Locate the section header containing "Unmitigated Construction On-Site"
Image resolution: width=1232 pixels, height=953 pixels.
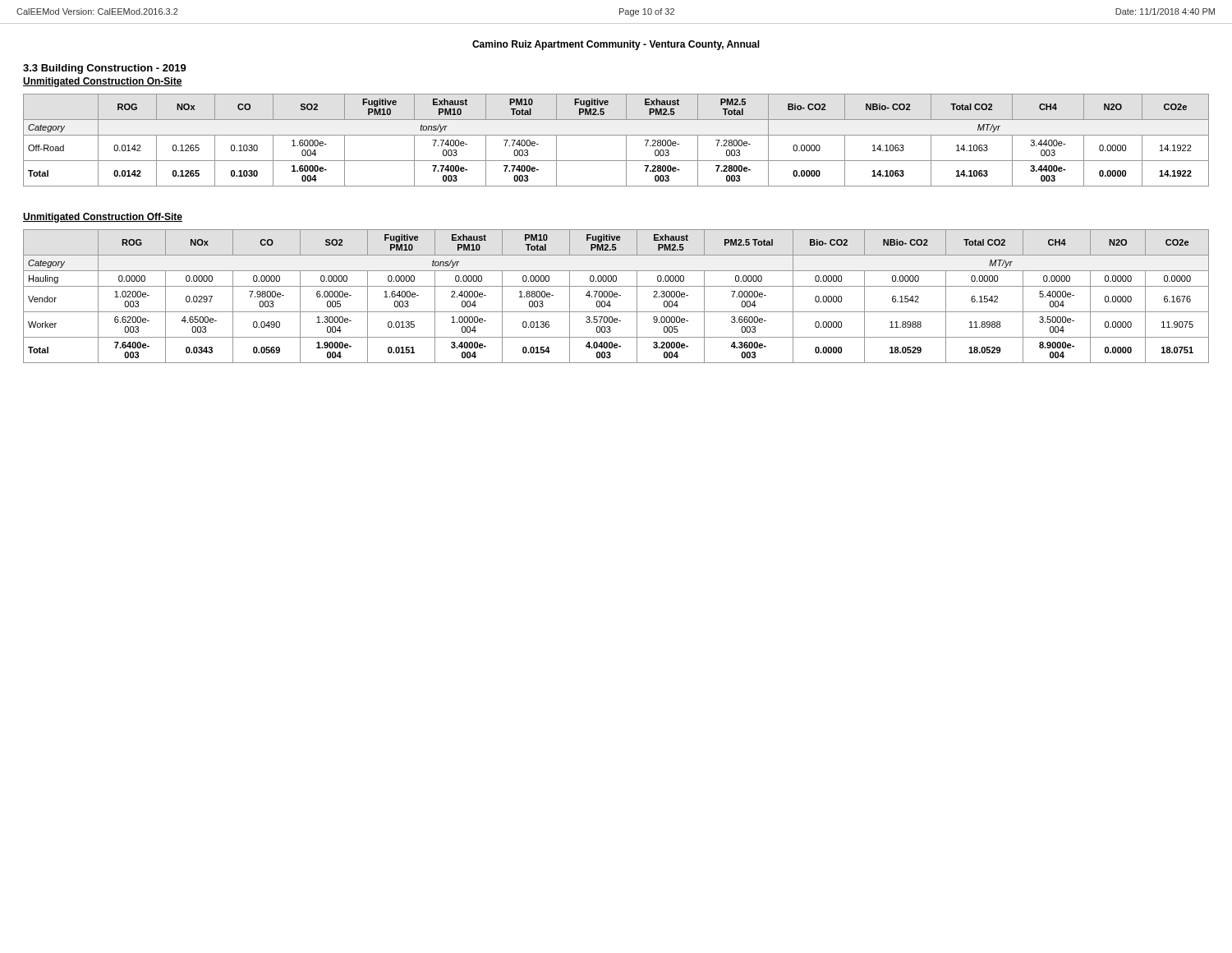(102, 81)
